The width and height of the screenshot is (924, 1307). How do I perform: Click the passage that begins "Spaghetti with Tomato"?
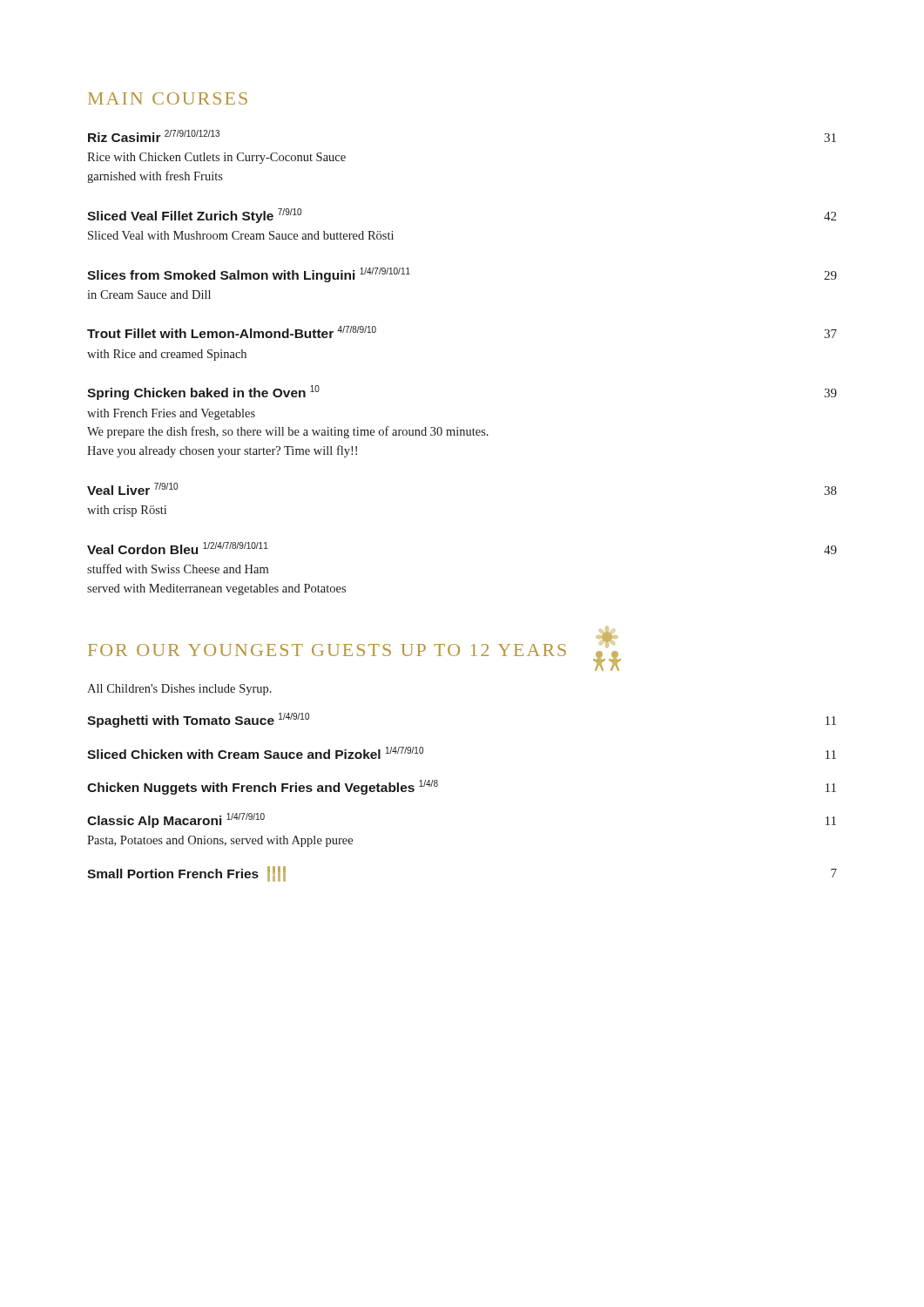[x=204, y=720]
